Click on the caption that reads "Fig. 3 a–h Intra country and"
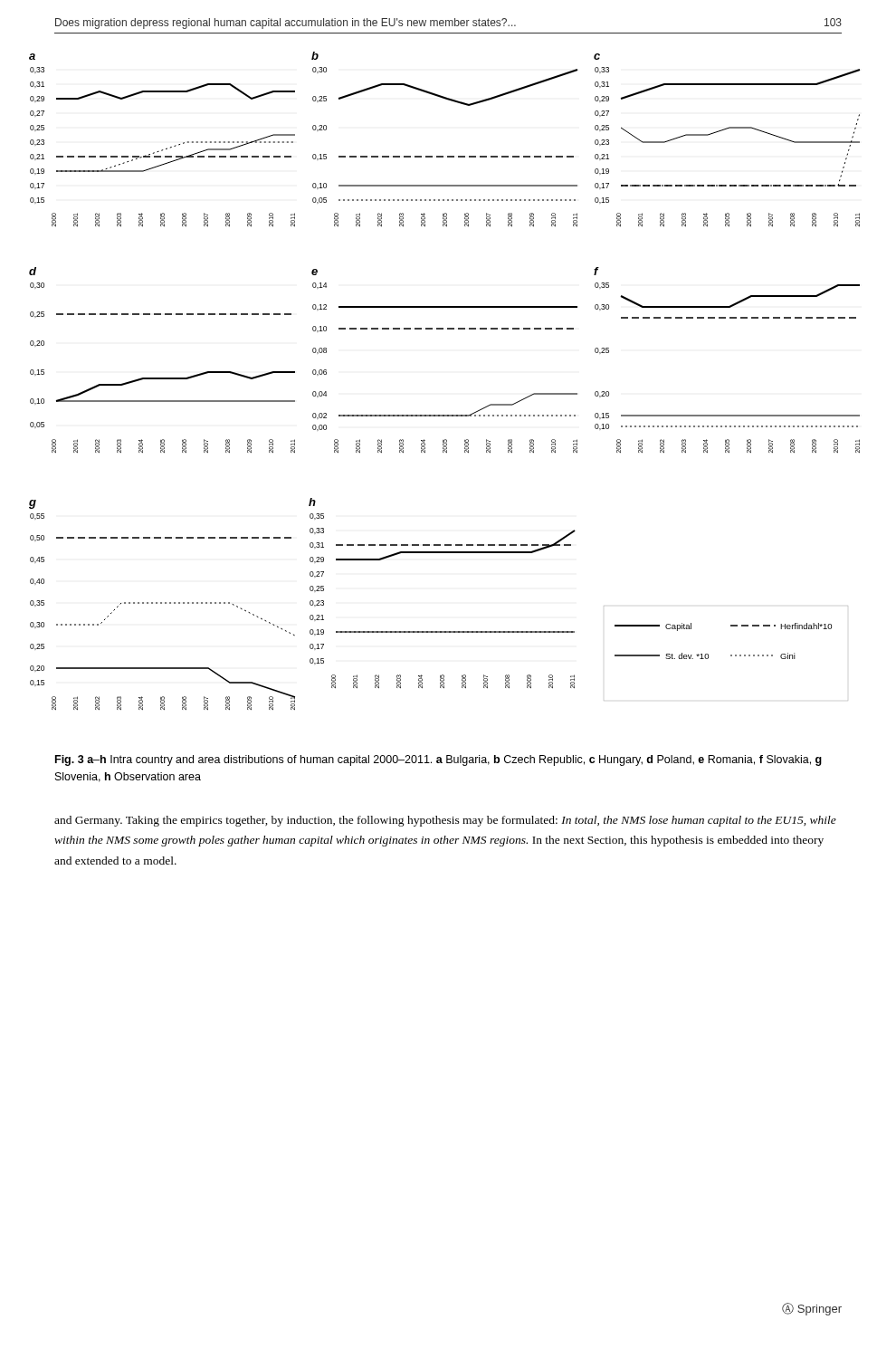Screen dimensions: 1358x896 (438, 768)
